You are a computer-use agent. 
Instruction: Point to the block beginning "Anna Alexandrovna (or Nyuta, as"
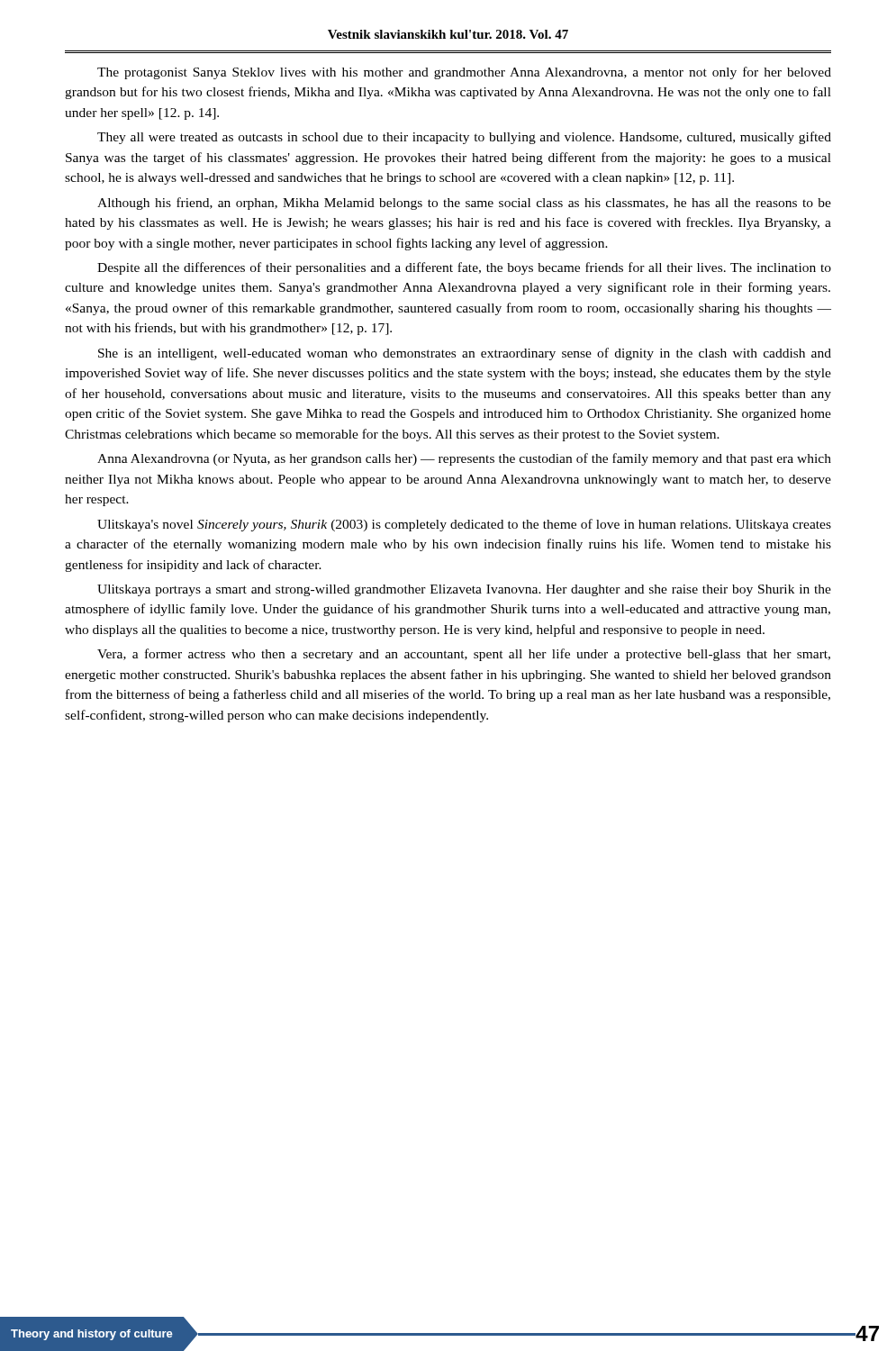tap(448, 478)
